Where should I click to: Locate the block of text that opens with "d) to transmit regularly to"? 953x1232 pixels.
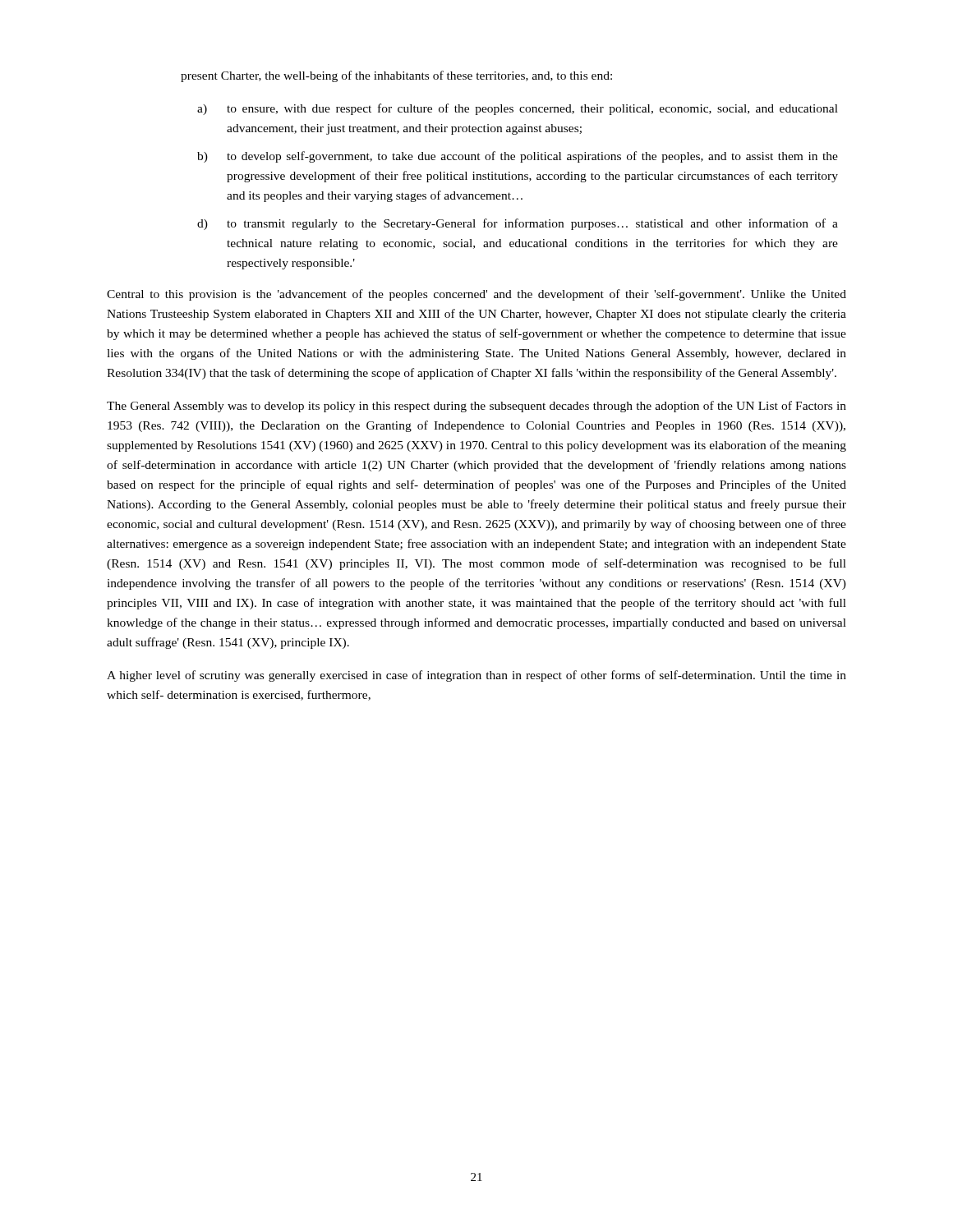(x=518, y=243)
